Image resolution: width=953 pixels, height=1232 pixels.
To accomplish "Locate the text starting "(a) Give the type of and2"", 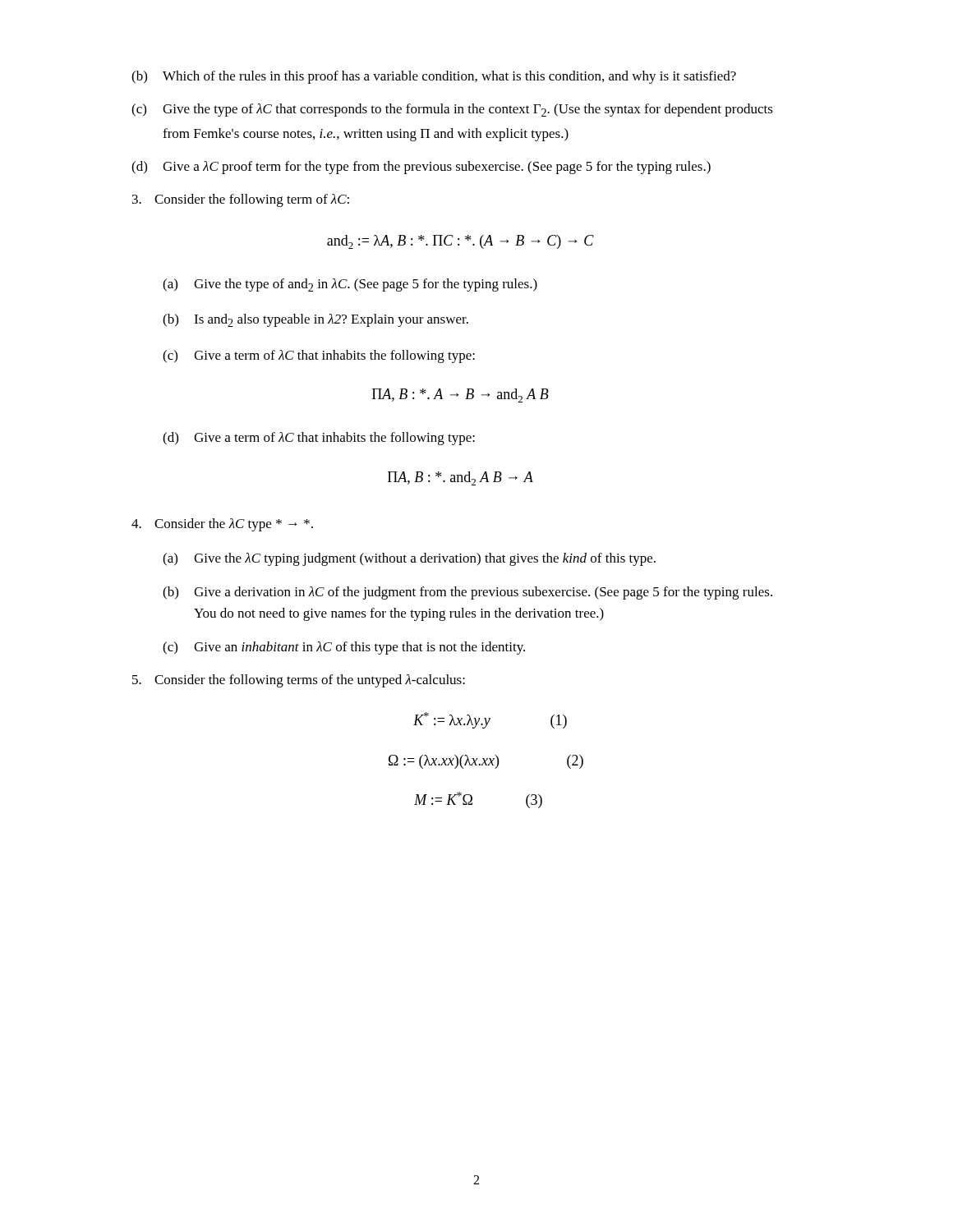I will pyautogui.click(x=476, y=286).
